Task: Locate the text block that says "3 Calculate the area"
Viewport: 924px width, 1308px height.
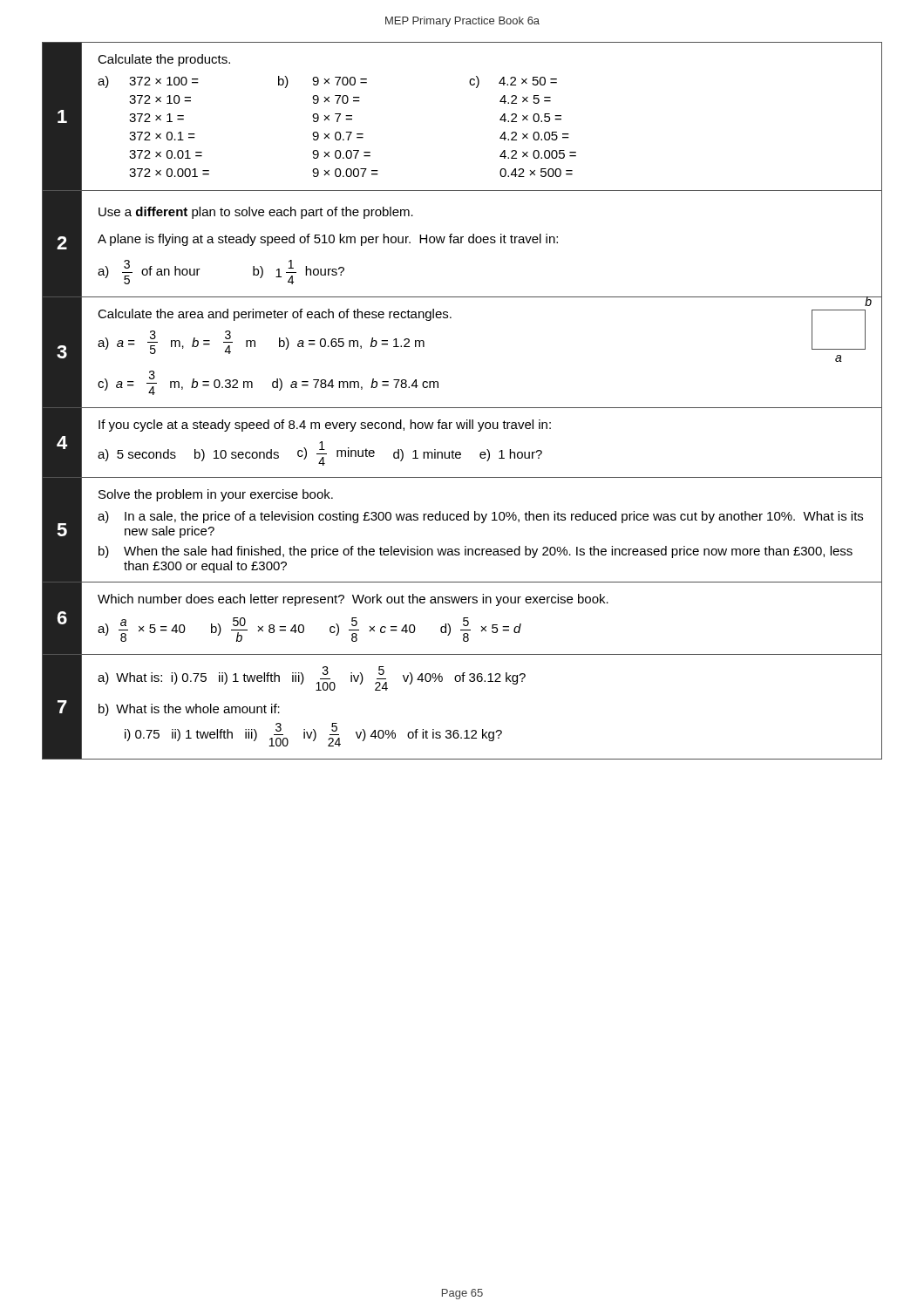Action: 462,352
